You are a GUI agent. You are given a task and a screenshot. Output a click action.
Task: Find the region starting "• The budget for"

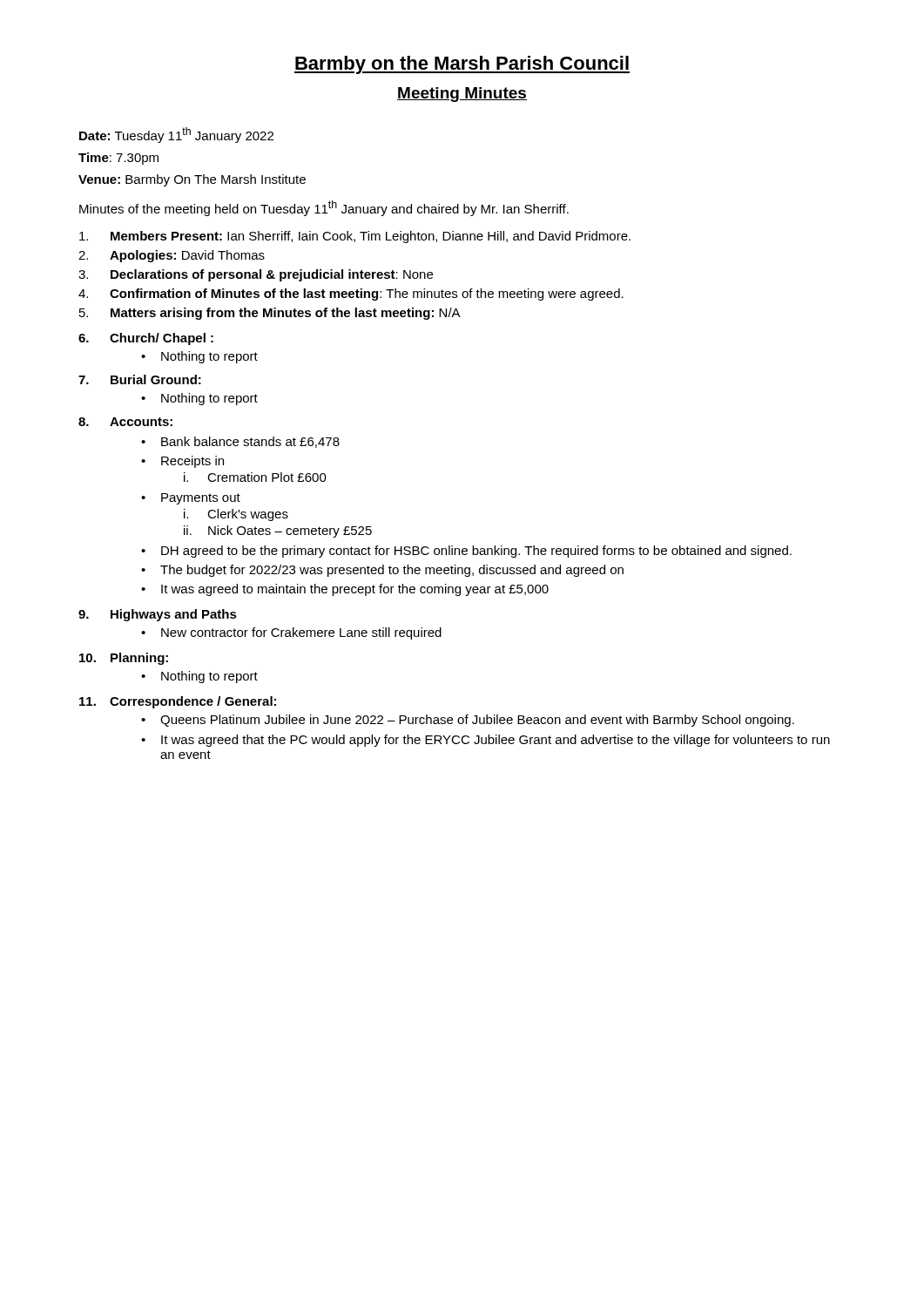pos(383,569)
